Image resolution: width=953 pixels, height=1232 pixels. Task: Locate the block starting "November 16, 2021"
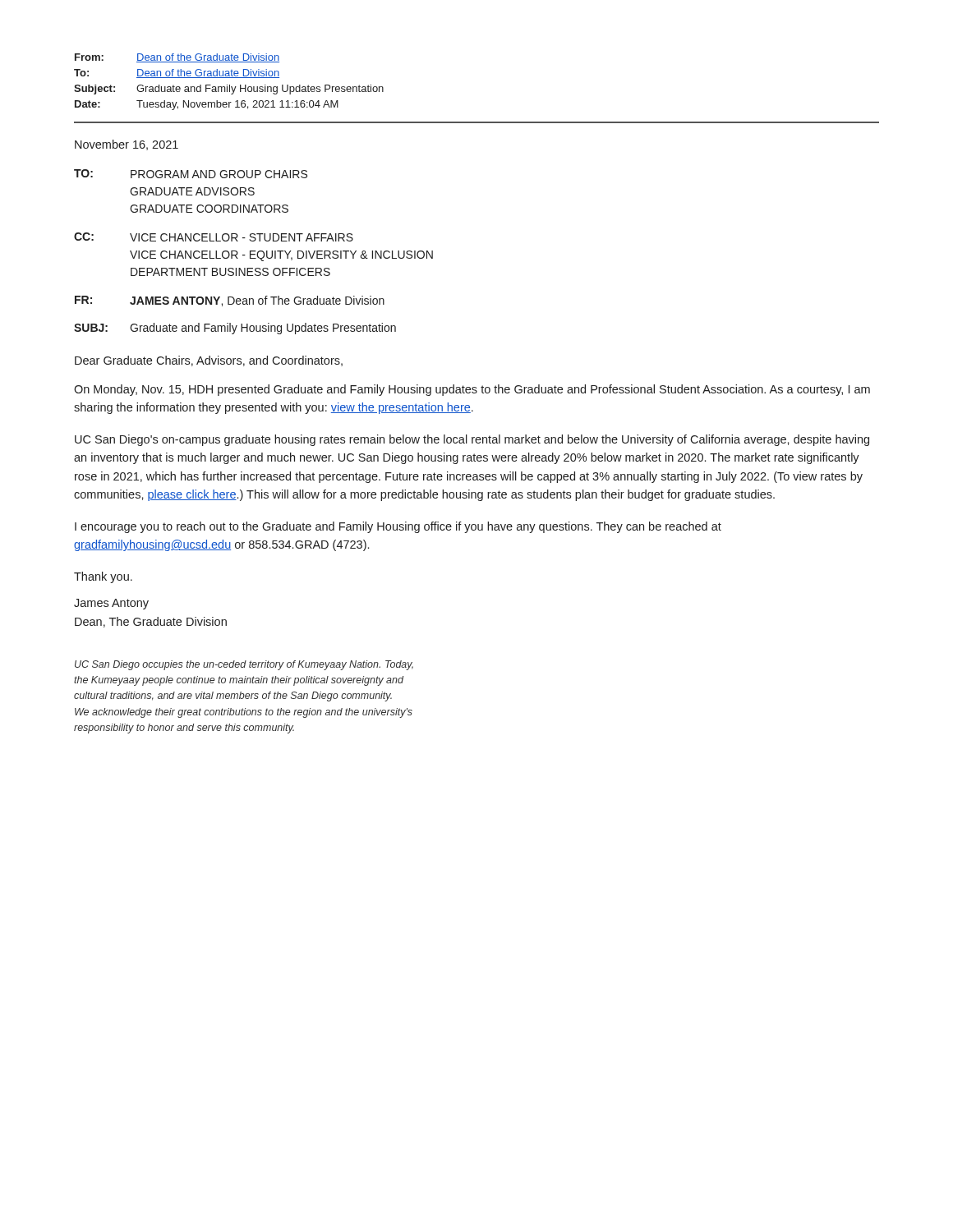pyautogui.click(x=126, y=145)
